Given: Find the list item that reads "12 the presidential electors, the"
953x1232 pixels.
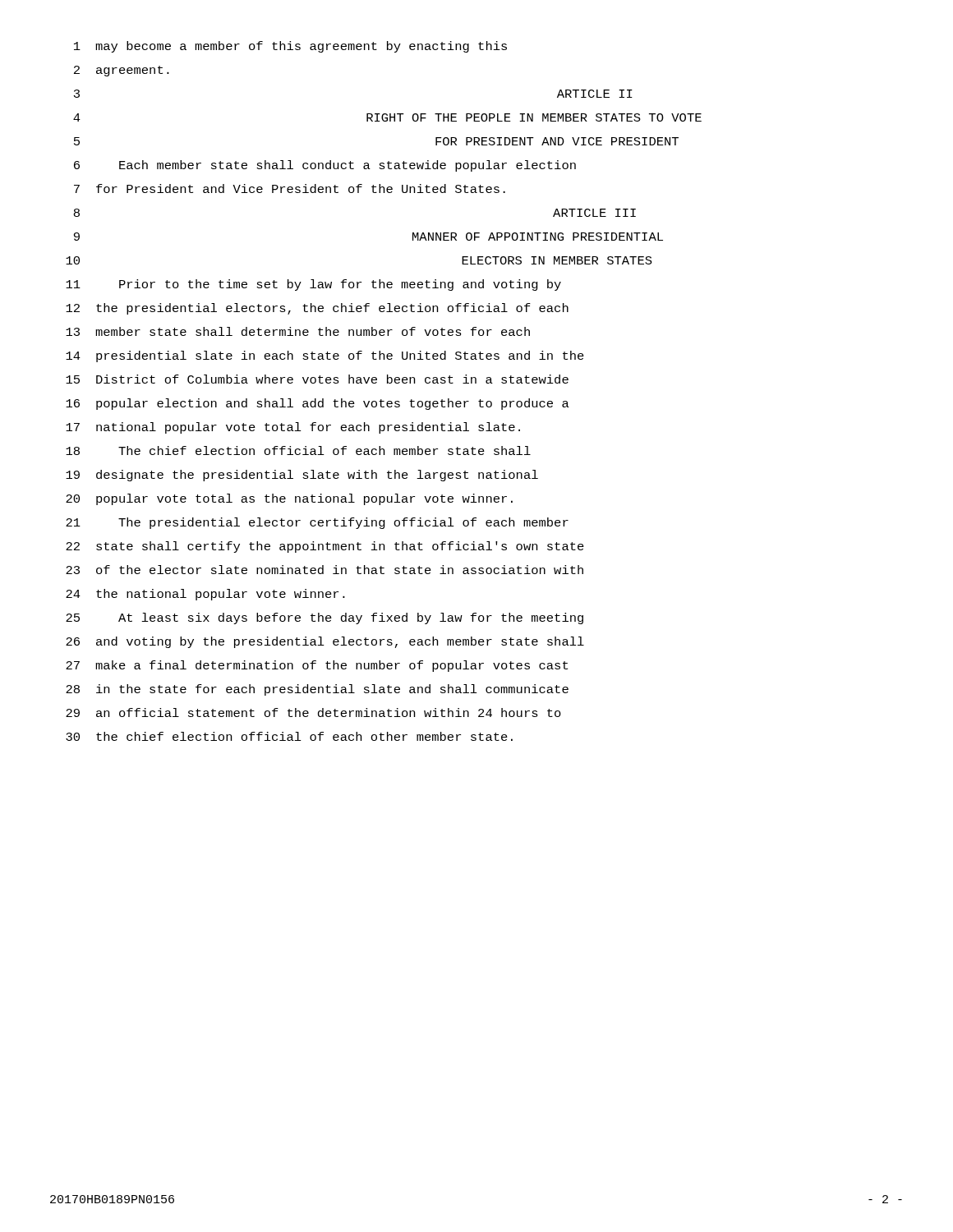Looking at the screenshot, I should click(309, 309).
